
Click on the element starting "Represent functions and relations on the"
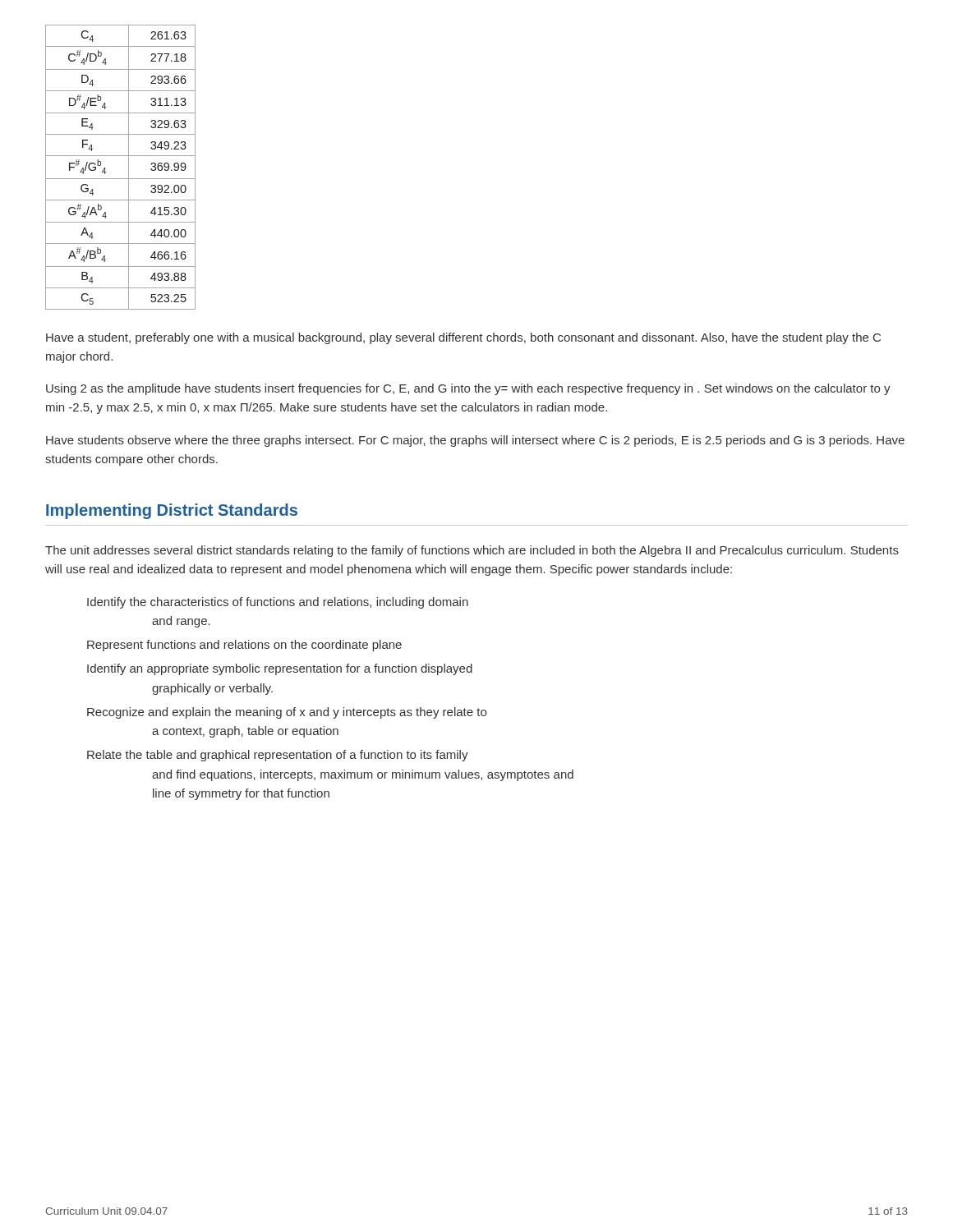point(244,645)
